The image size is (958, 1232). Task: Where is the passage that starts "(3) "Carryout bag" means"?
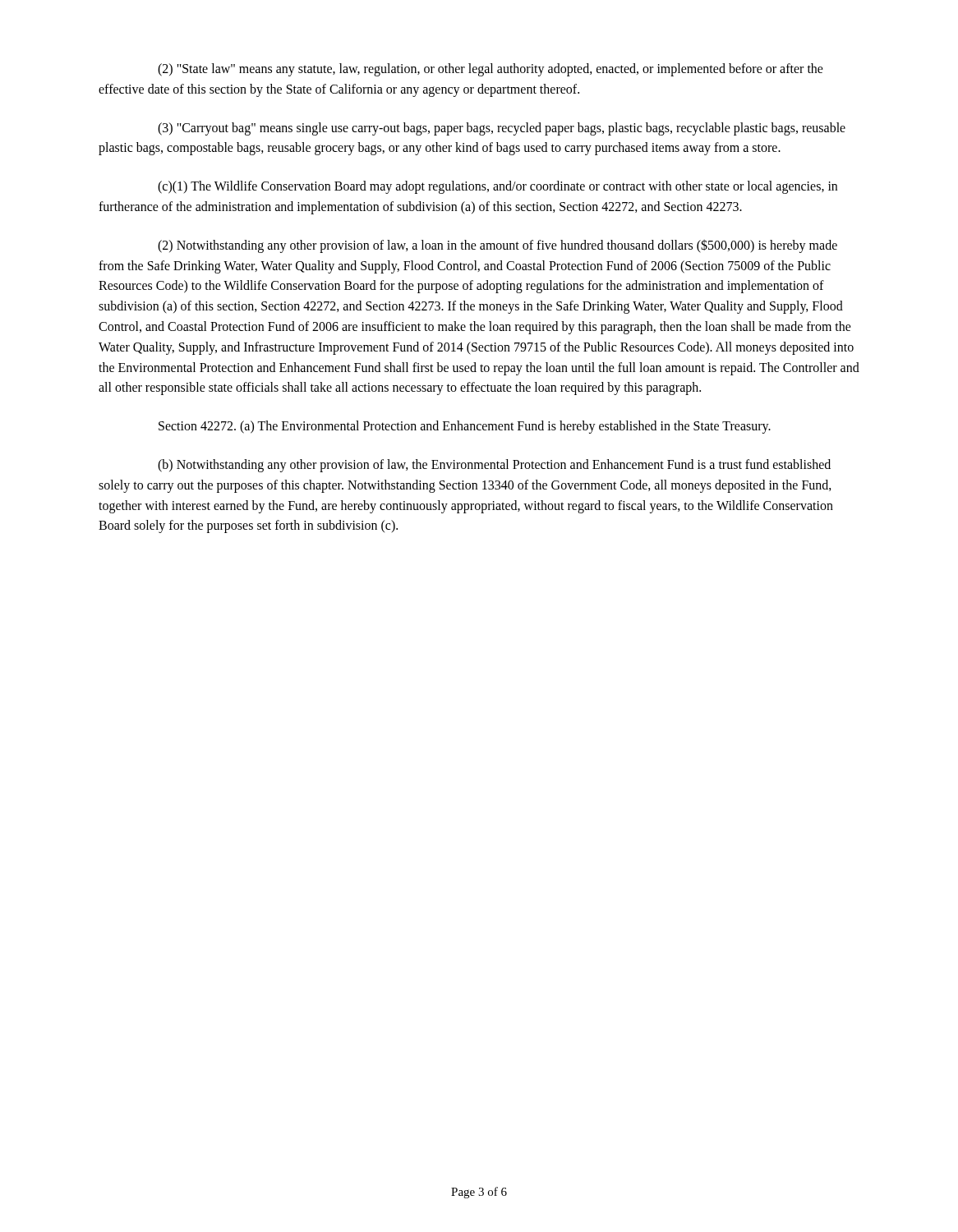(472, 138)
